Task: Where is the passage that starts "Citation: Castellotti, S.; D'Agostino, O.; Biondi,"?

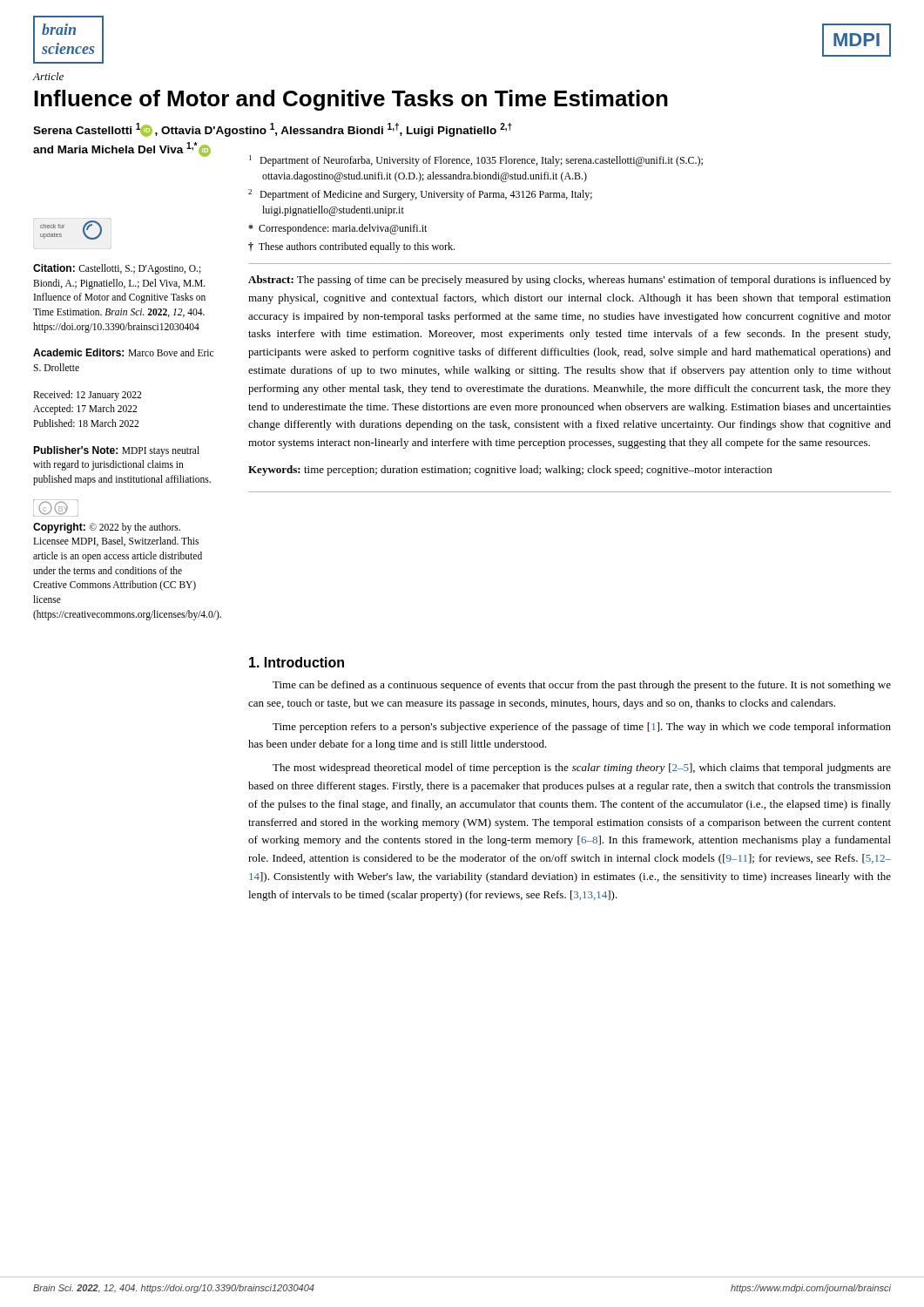Action: tap(119, 297)
